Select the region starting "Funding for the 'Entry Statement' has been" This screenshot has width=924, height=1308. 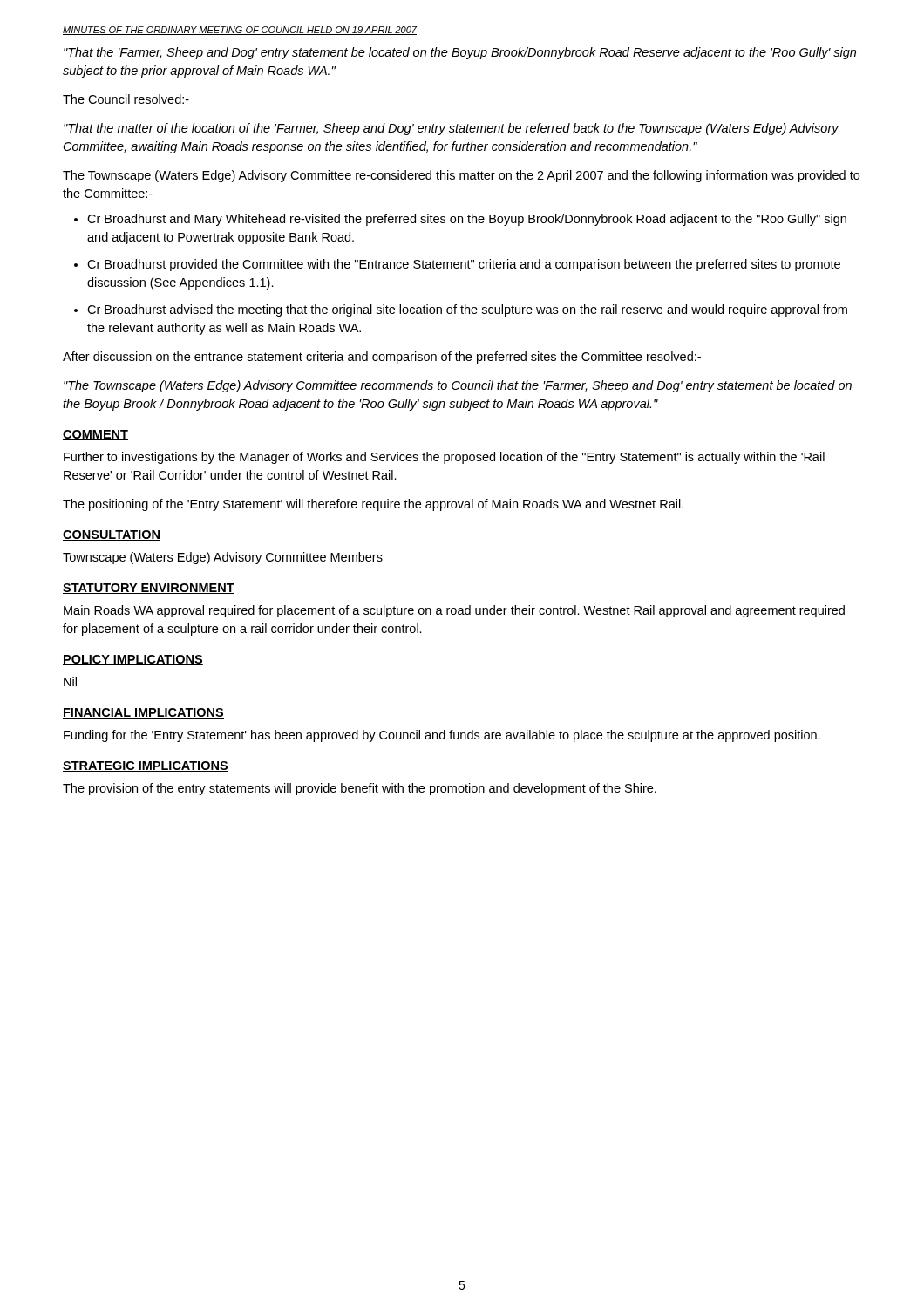[442, 735]
